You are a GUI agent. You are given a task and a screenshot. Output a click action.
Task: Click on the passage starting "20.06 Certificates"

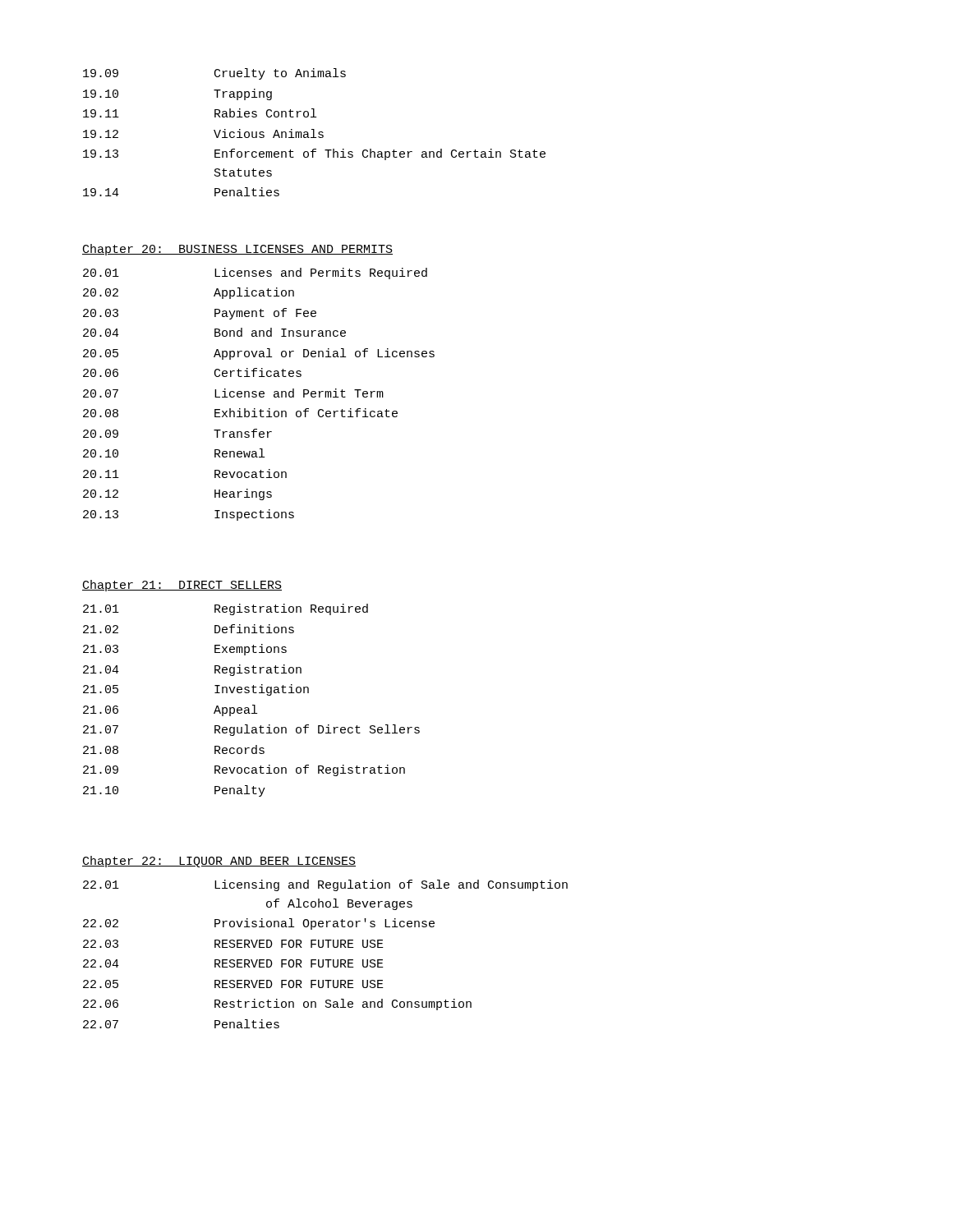[93, 372]
